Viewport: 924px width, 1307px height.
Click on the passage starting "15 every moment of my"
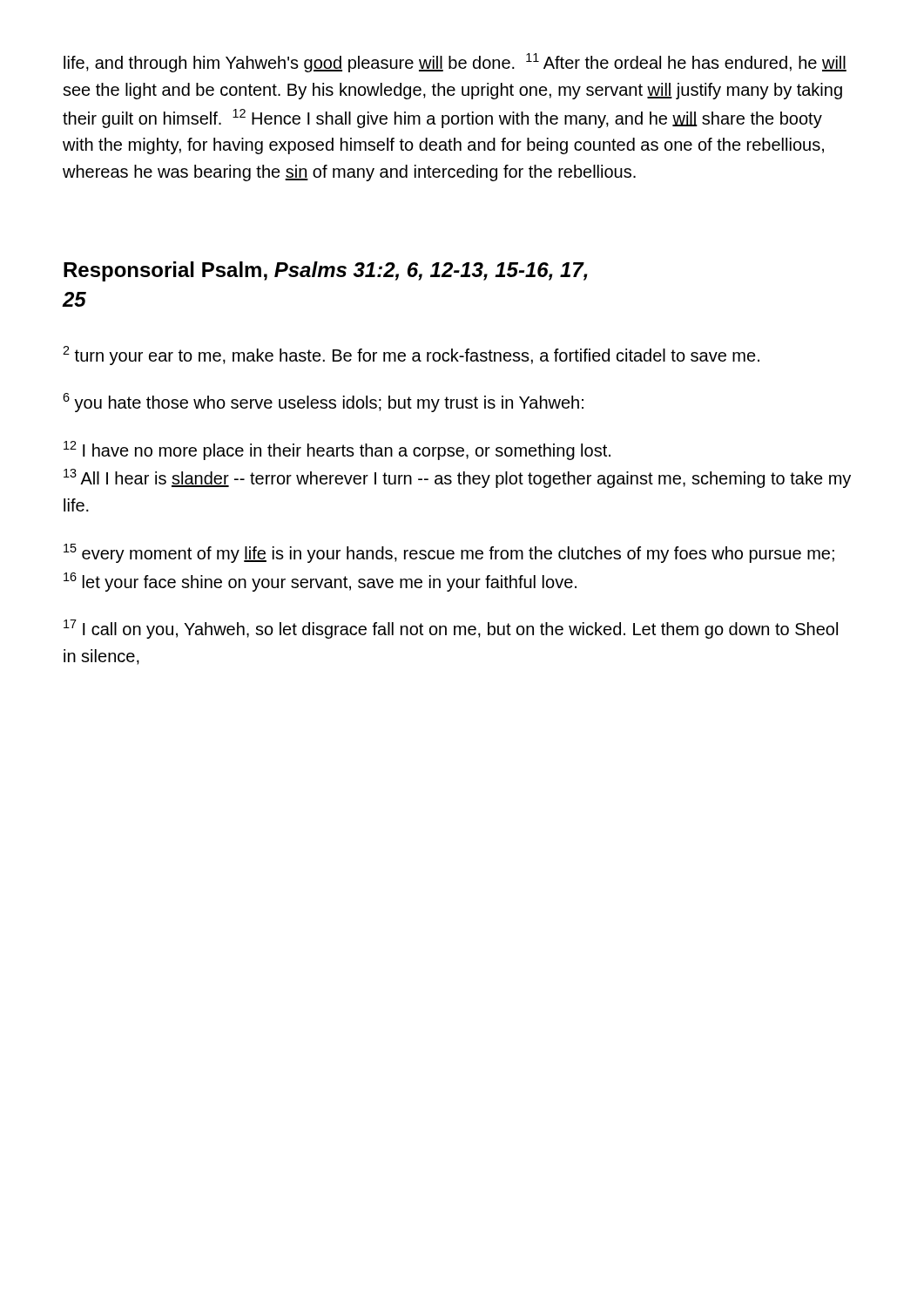(452, 566)
